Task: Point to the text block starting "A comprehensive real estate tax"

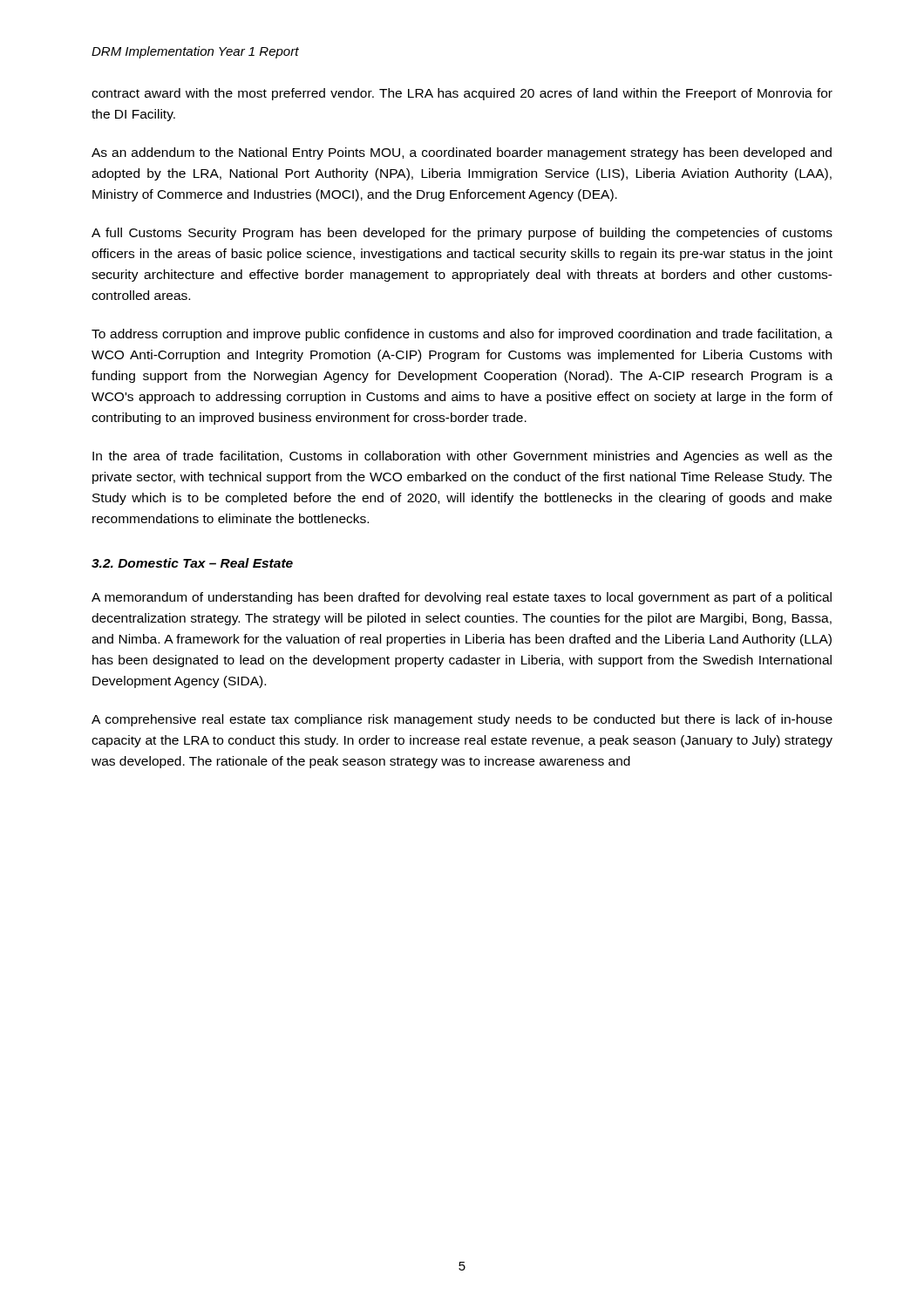Action: click(462, 740)
